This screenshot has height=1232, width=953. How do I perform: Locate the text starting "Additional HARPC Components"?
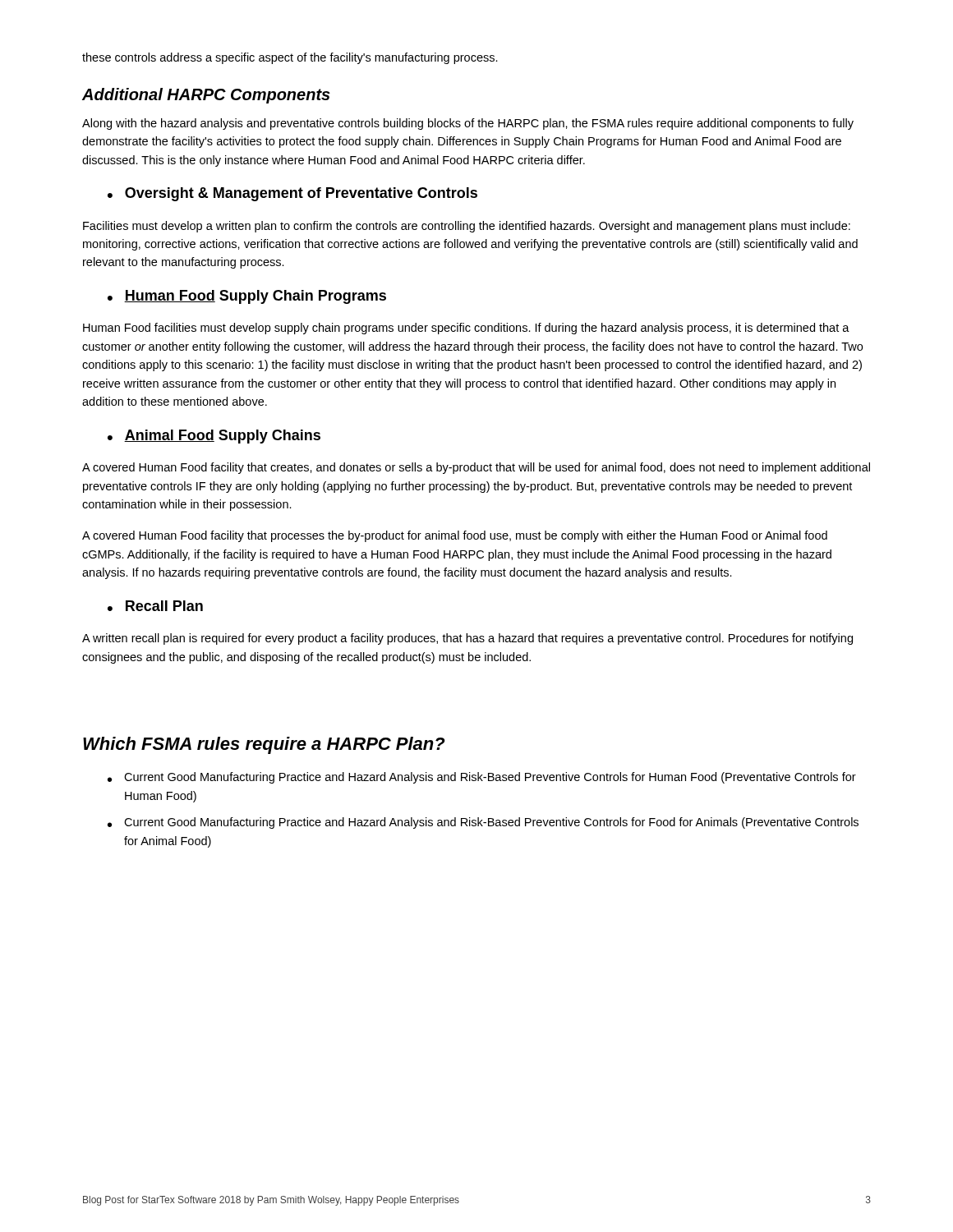[x=206, y=94]
